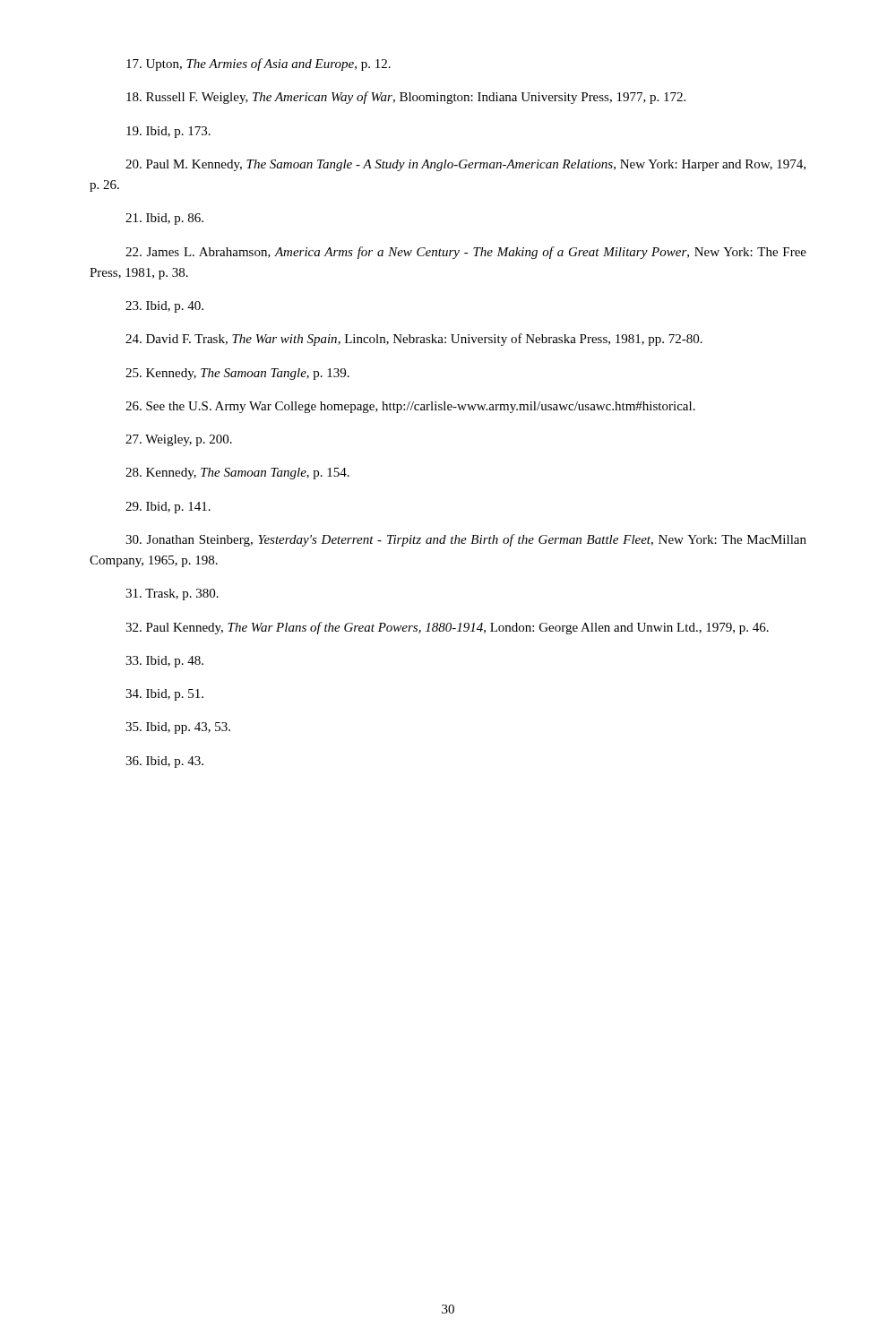Click on the list item containing "17. Upton, The"
This screenshot has width=896, height=1344.
[x=258, y=64]
